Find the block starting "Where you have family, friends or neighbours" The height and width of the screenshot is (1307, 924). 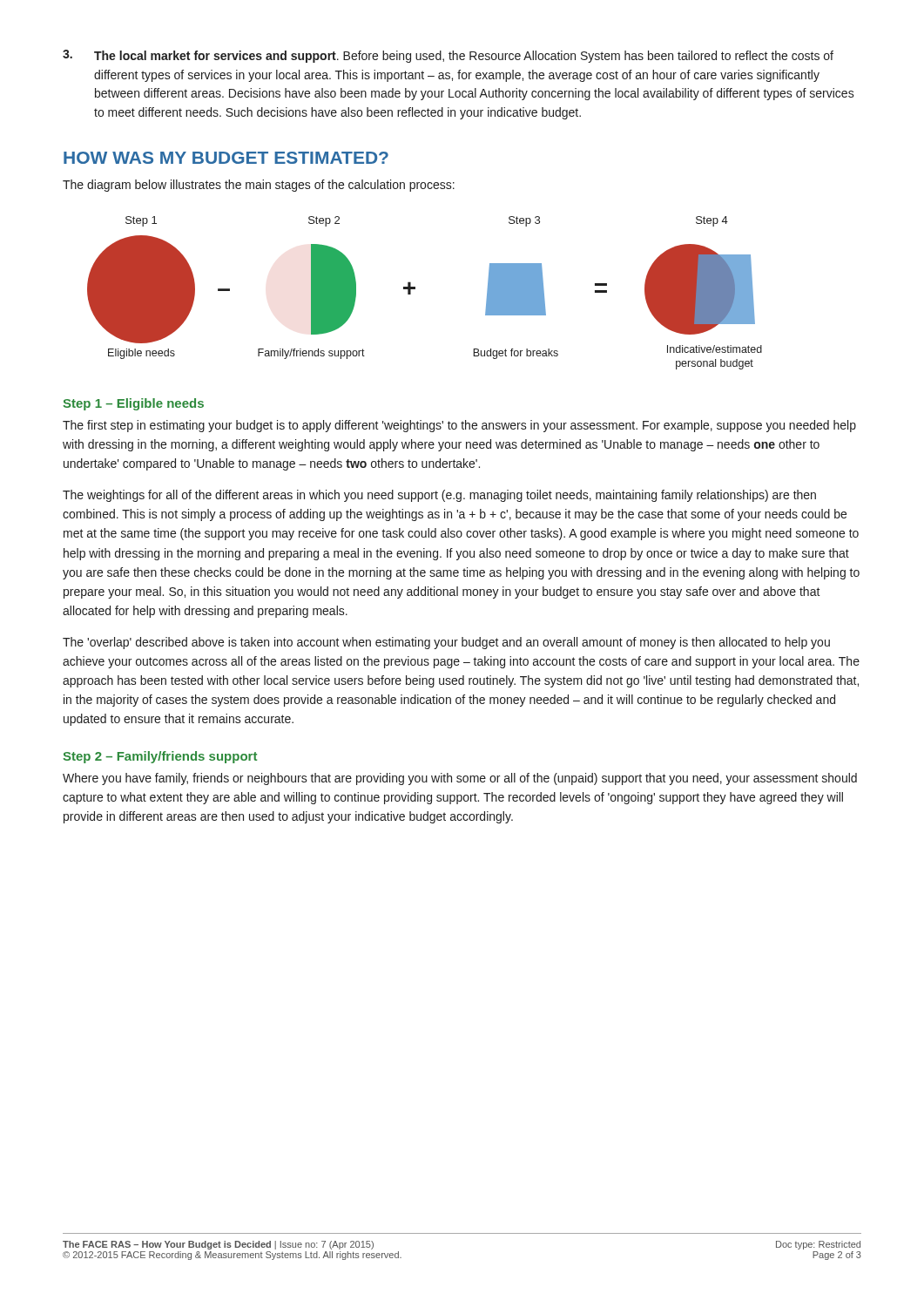tap(460, 797)
